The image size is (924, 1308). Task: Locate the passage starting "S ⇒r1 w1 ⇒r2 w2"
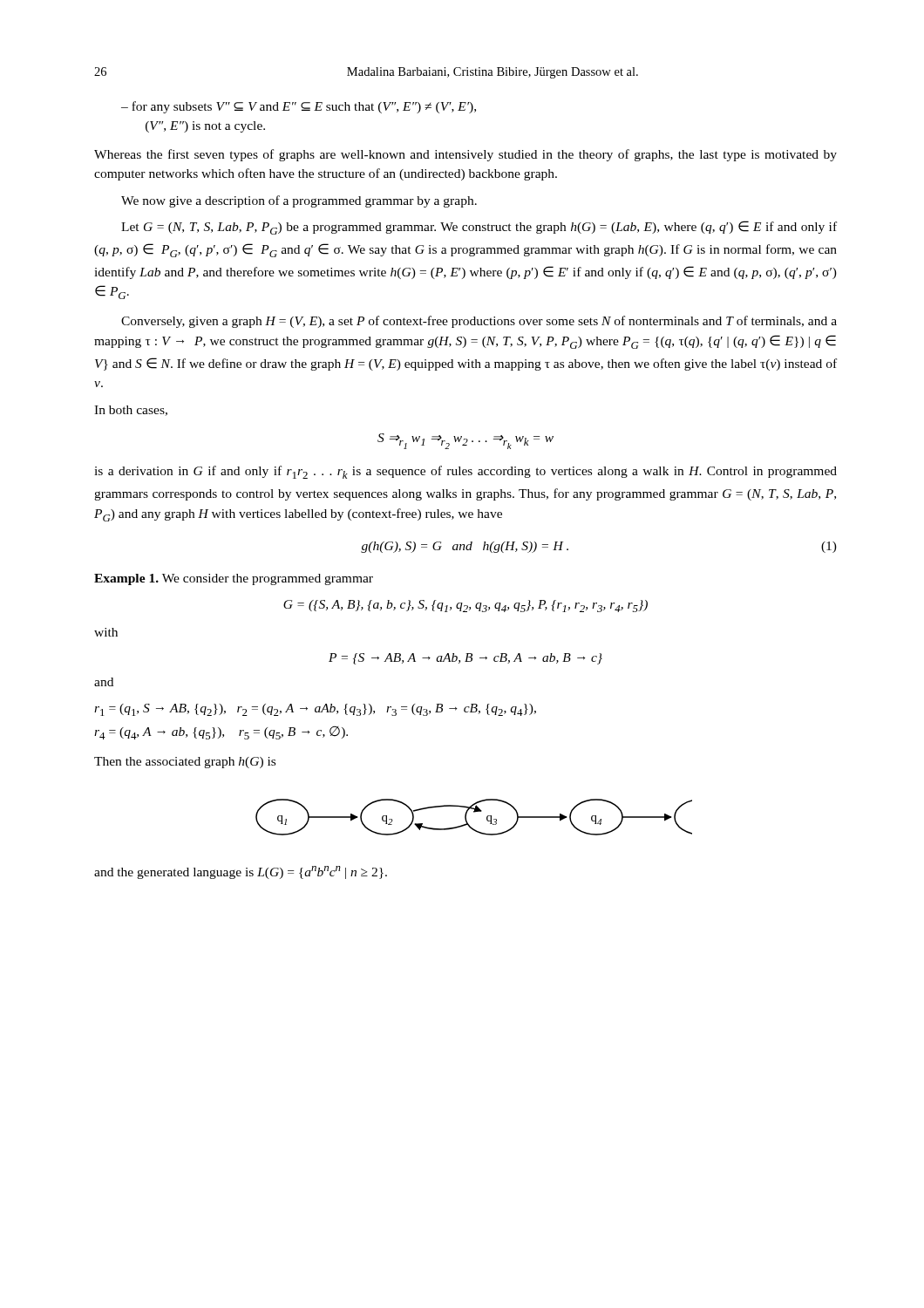point(465,440)
